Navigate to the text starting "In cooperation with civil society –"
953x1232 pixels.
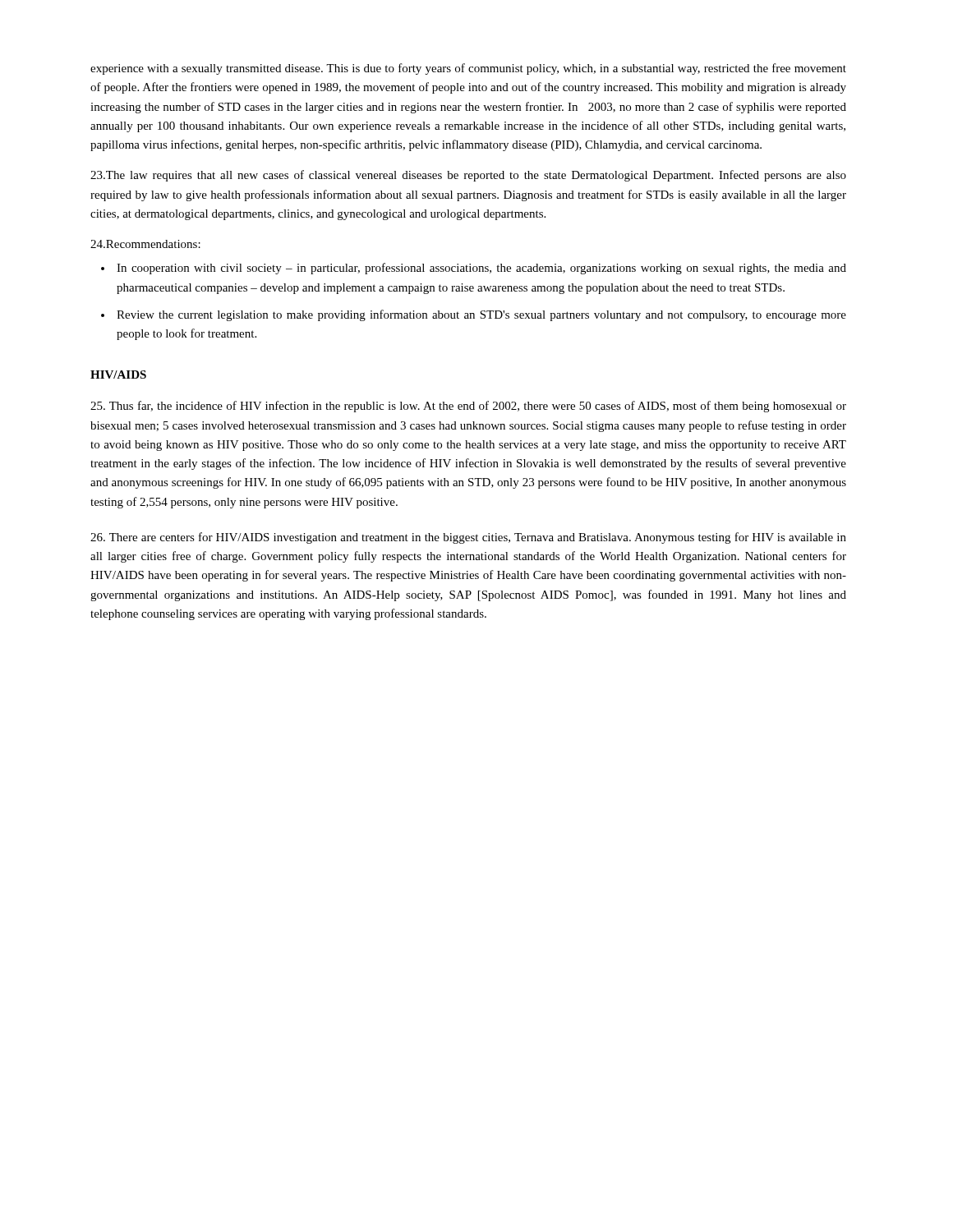tap(481, 278)
